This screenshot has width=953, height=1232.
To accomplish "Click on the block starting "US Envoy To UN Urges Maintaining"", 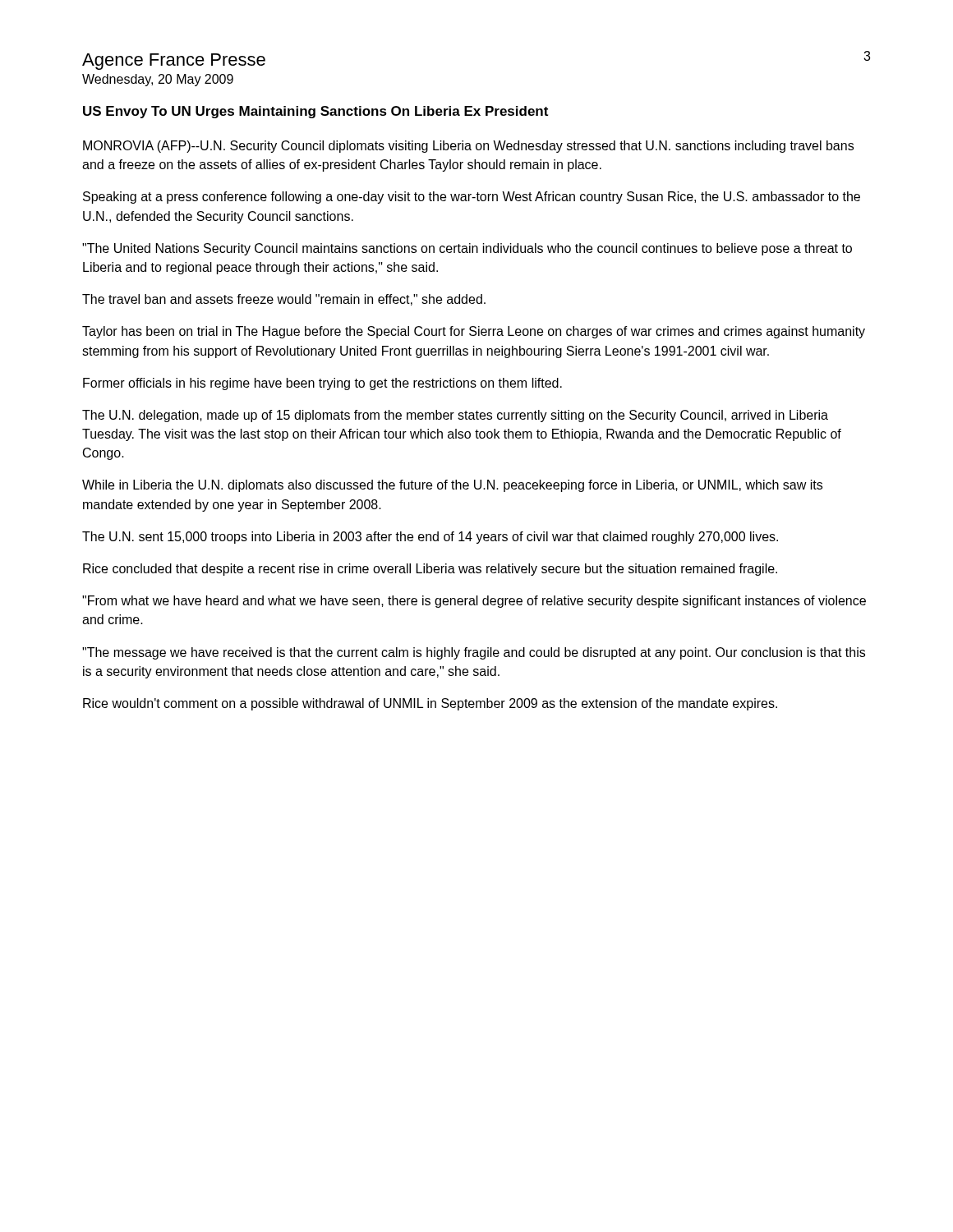I will point(476,112).
